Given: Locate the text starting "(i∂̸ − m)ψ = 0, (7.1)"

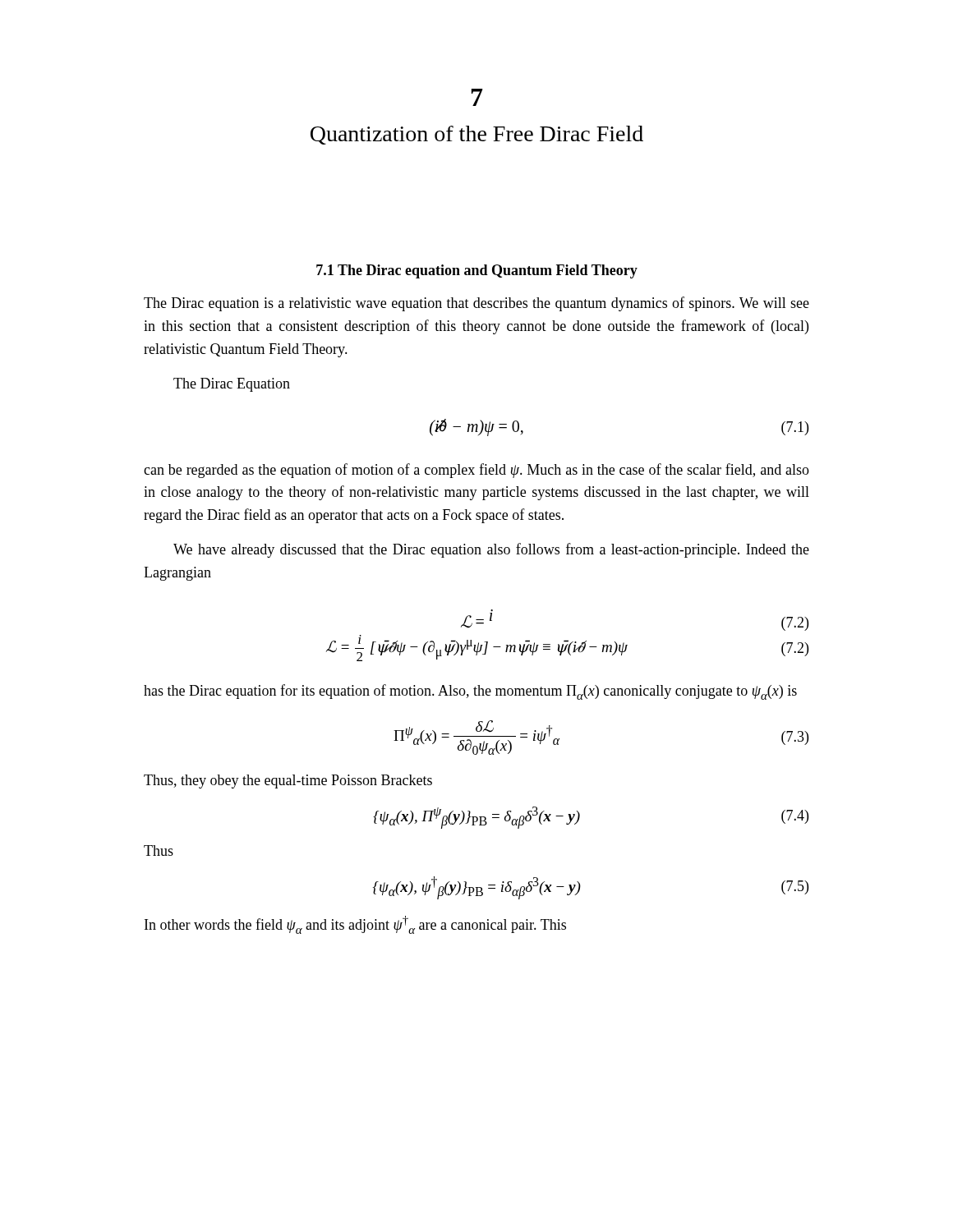Looking at the screenshot, I should point(476,427).
